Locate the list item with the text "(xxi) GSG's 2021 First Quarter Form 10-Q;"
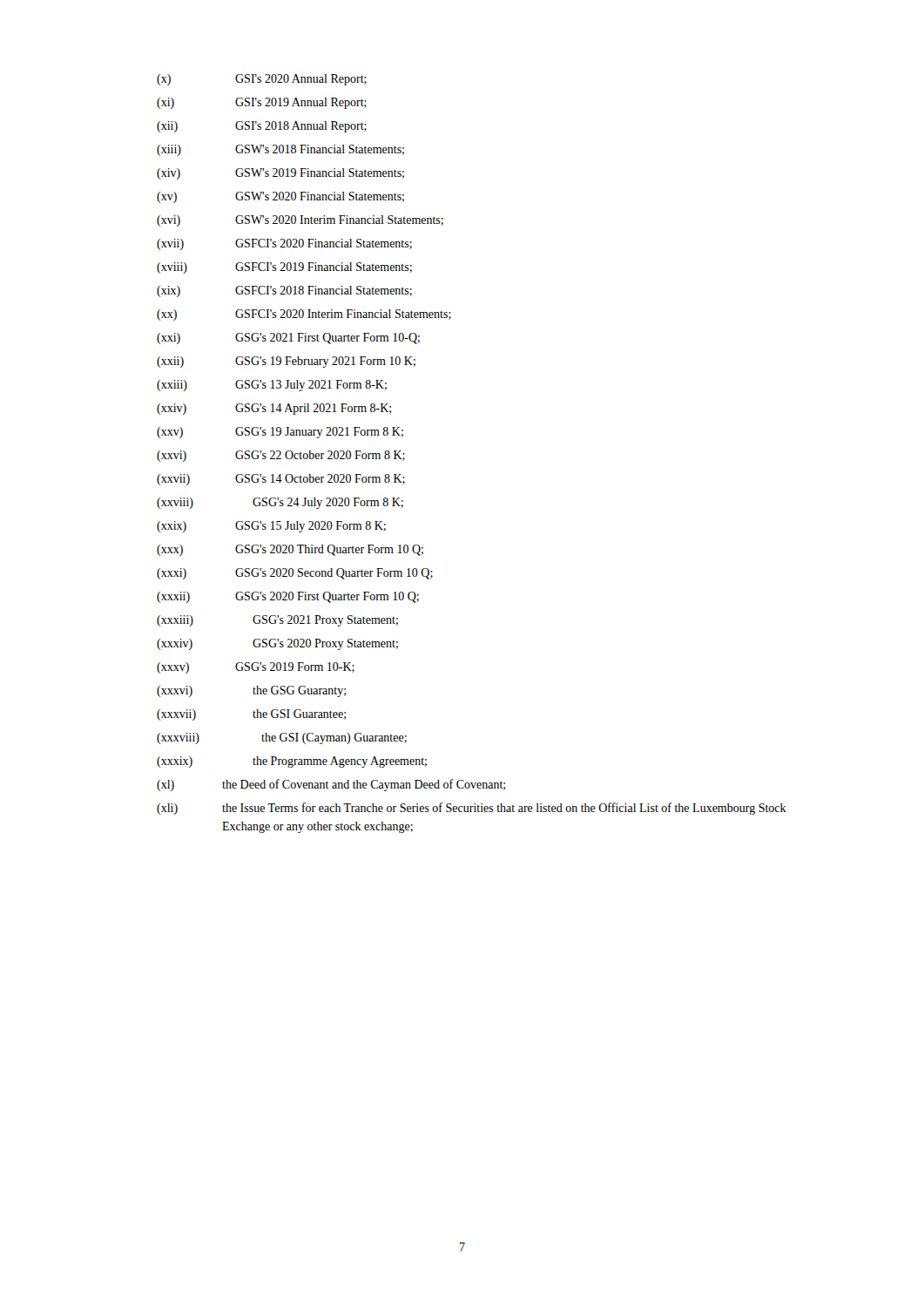Screen dimensions: 1307x924 [x=289, y=338]
